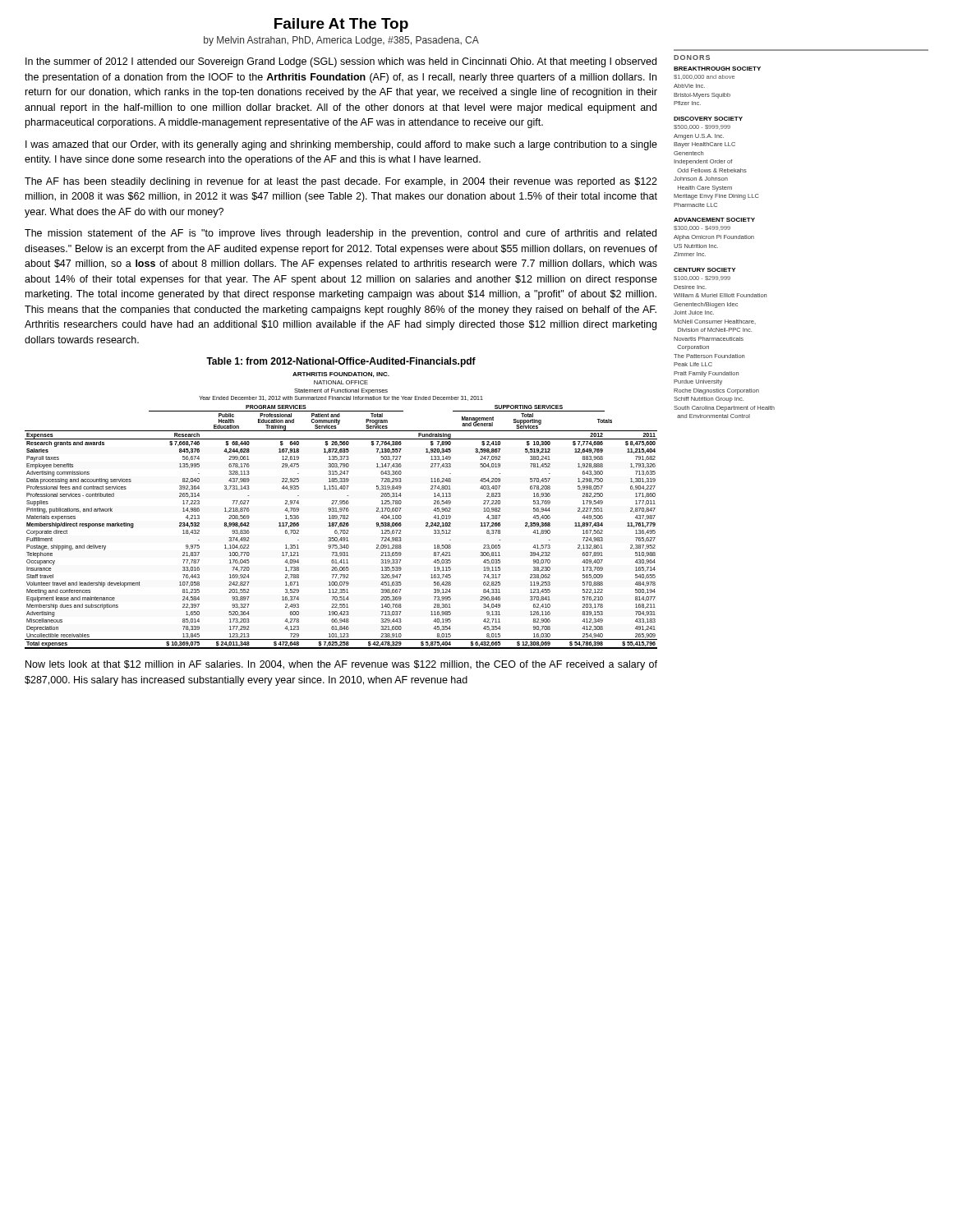Point to the block beginning "The AF has been steadily declining"
This screenshot has width=953, height=1232.
coord(341,196)
